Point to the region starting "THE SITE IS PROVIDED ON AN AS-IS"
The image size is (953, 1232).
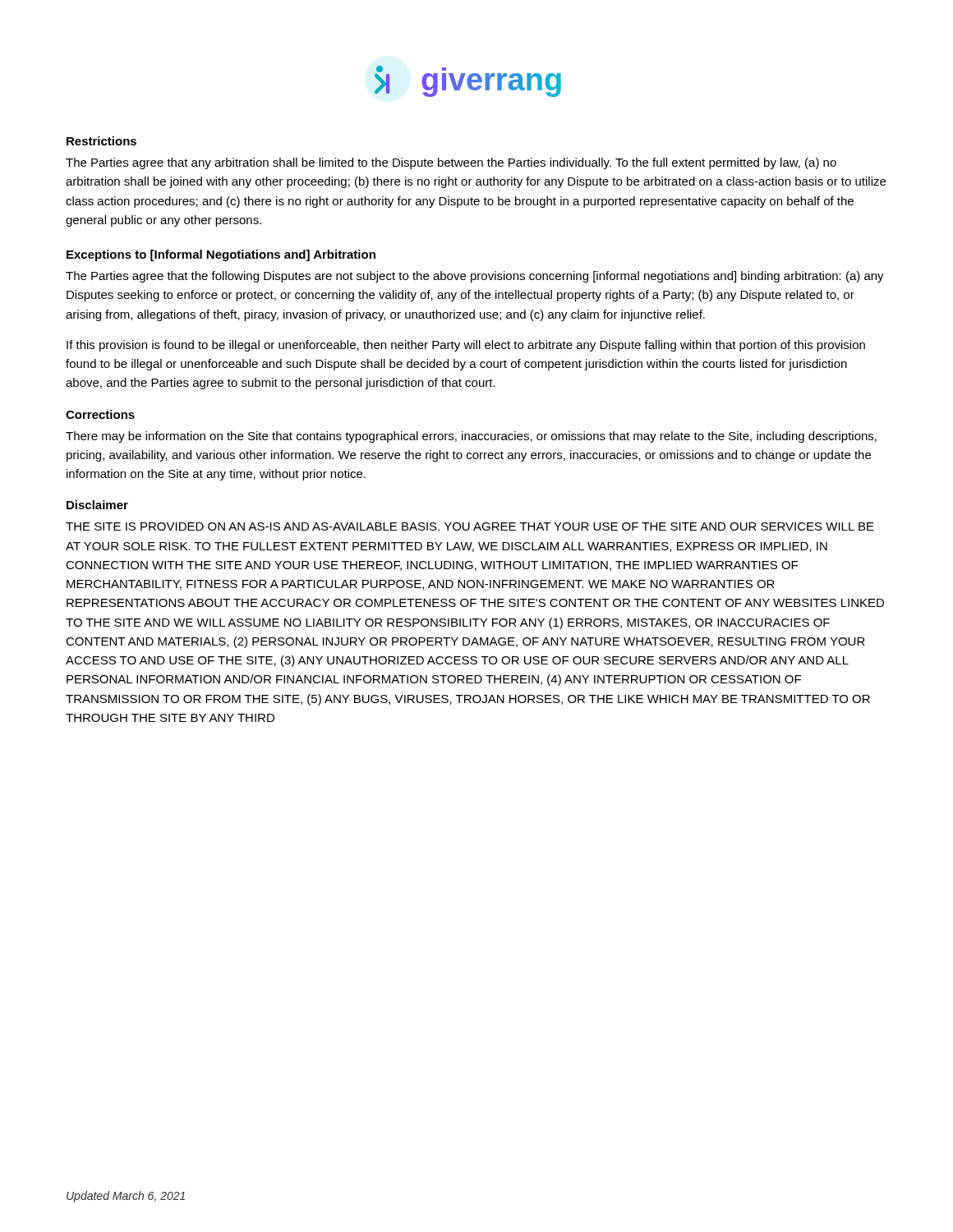pos(475,622)
